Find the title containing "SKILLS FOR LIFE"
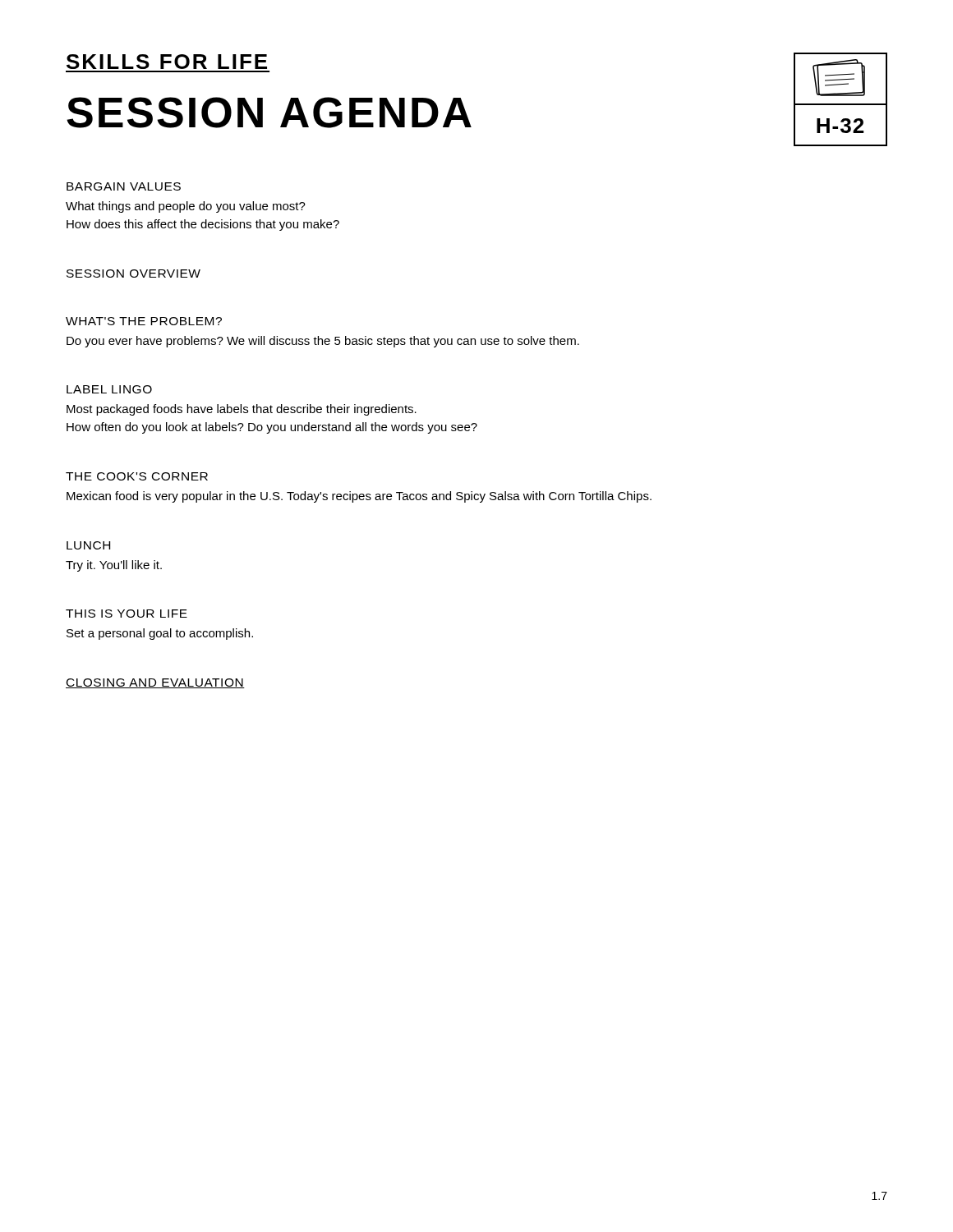Screen dimensions: 1232x953 [168, 62]
